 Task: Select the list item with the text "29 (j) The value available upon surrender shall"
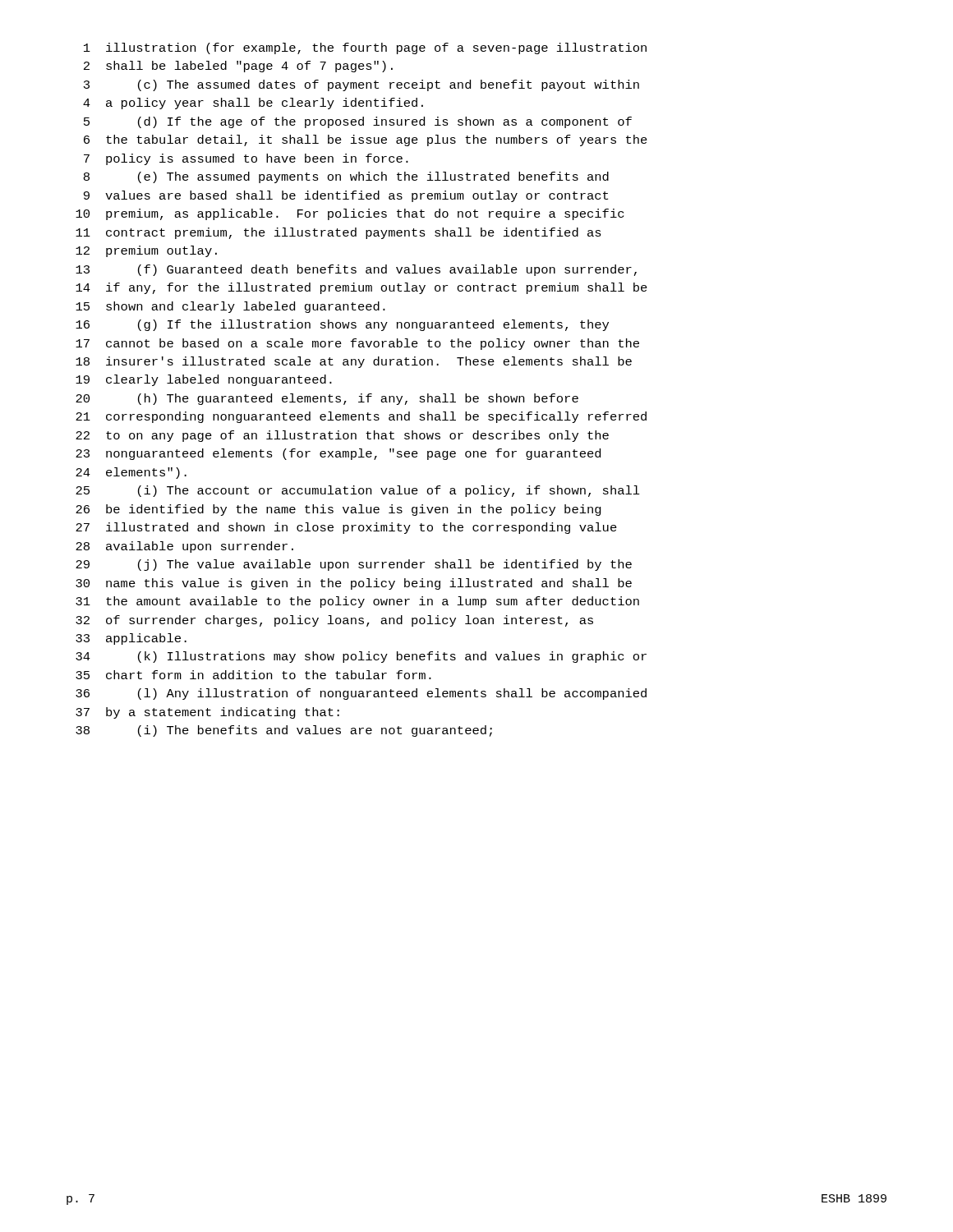(476, 565)
